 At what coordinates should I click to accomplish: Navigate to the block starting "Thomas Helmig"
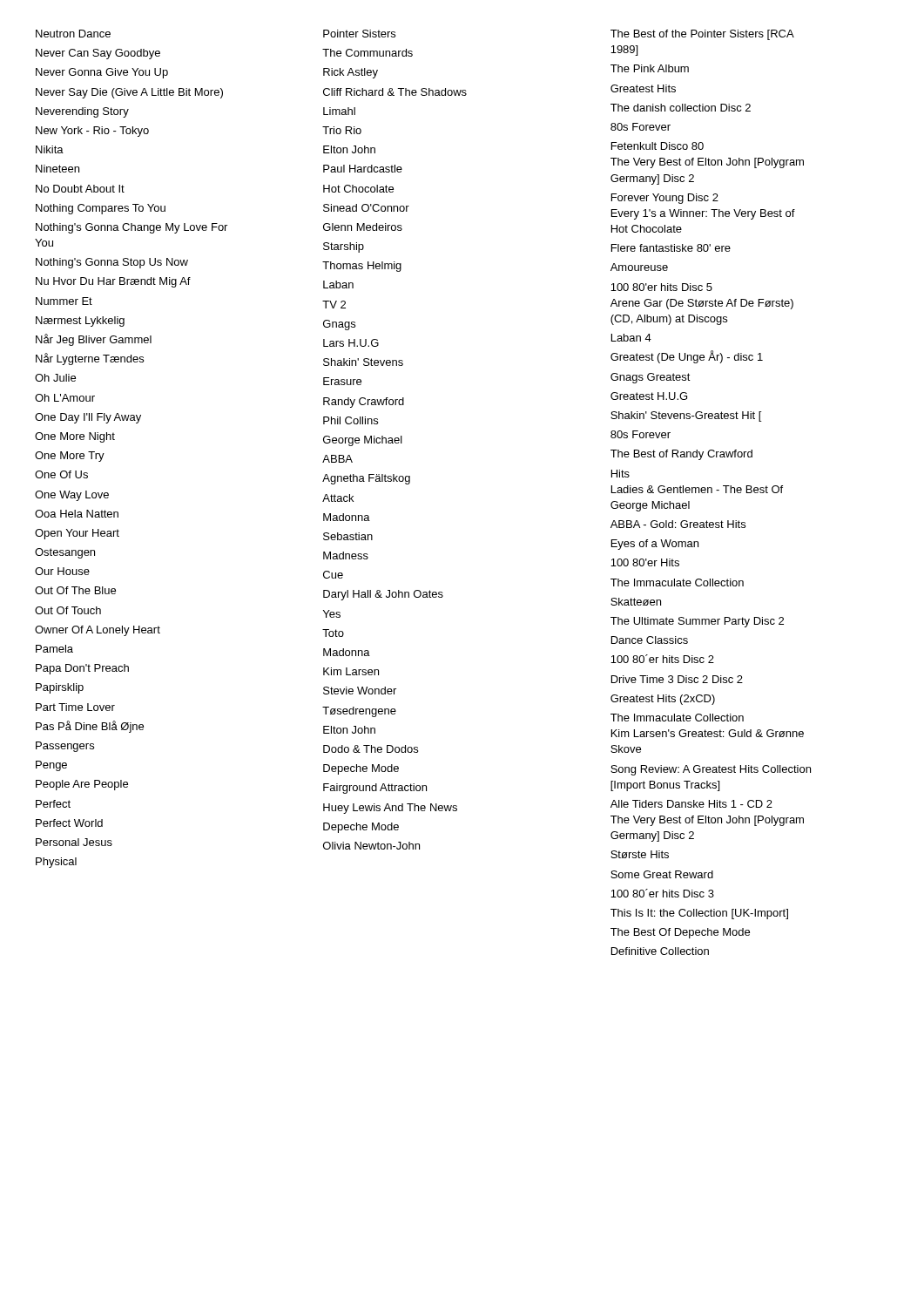point(362,266)
